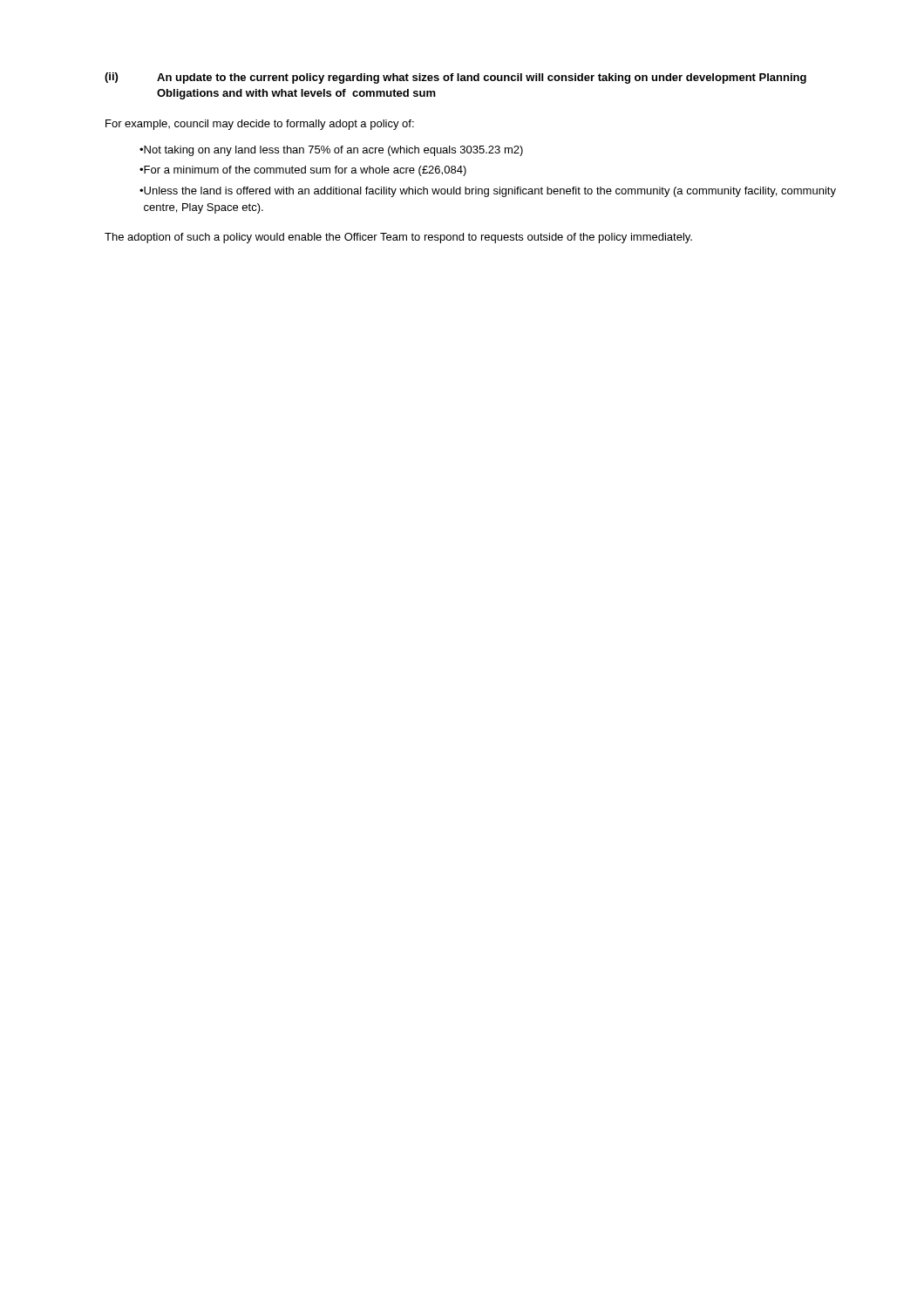Viewport: 924px width, 1308px height.
Task: Locate the block starting "The adoption of such a policy would"
Action: (x=399, y=237)
